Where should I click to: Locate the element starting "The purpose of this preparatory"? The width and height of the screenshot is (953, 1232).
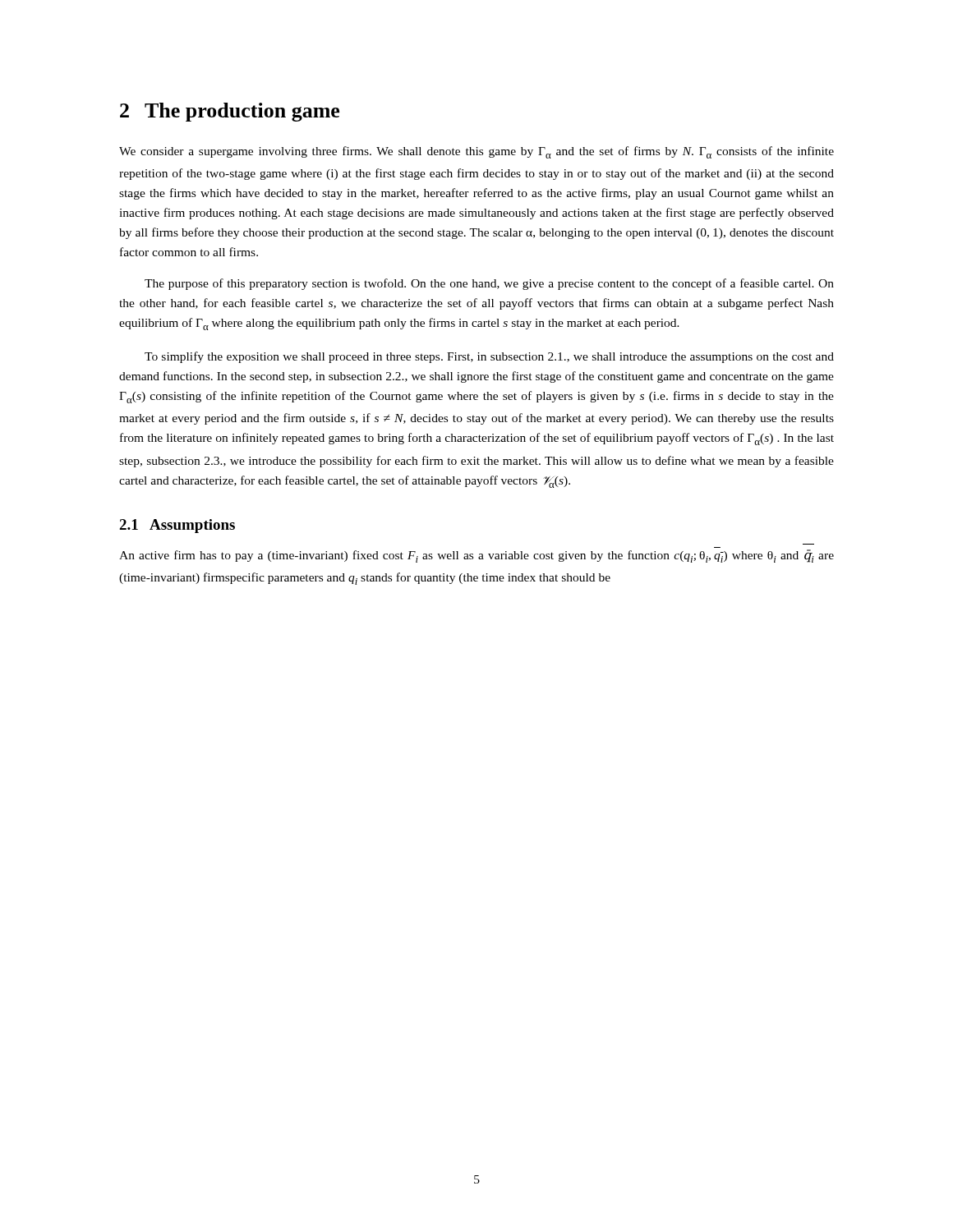pos(476,304)
